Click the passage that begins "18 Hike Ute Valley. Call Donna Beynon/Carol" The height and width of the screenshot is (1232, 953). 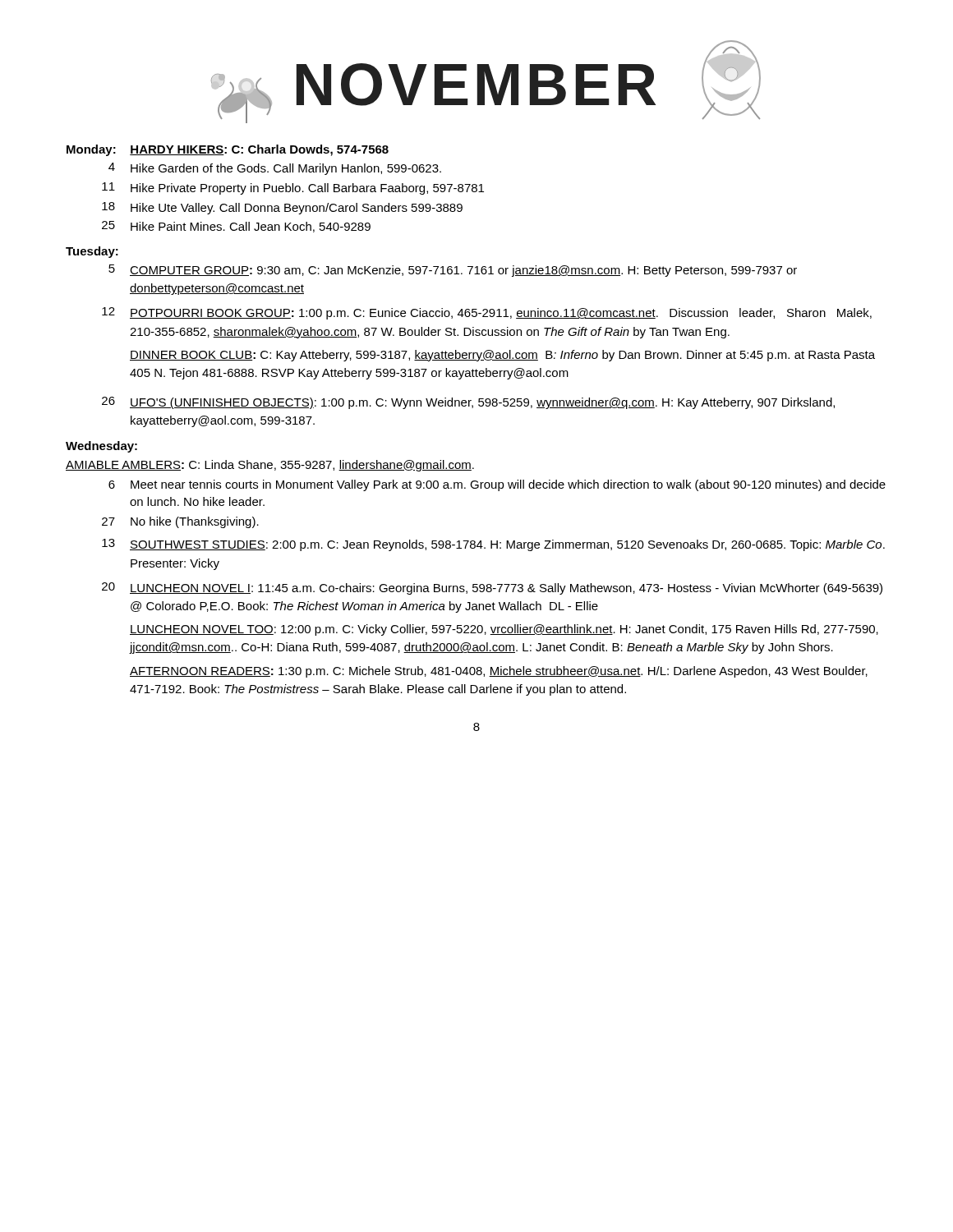coord(282,208)
